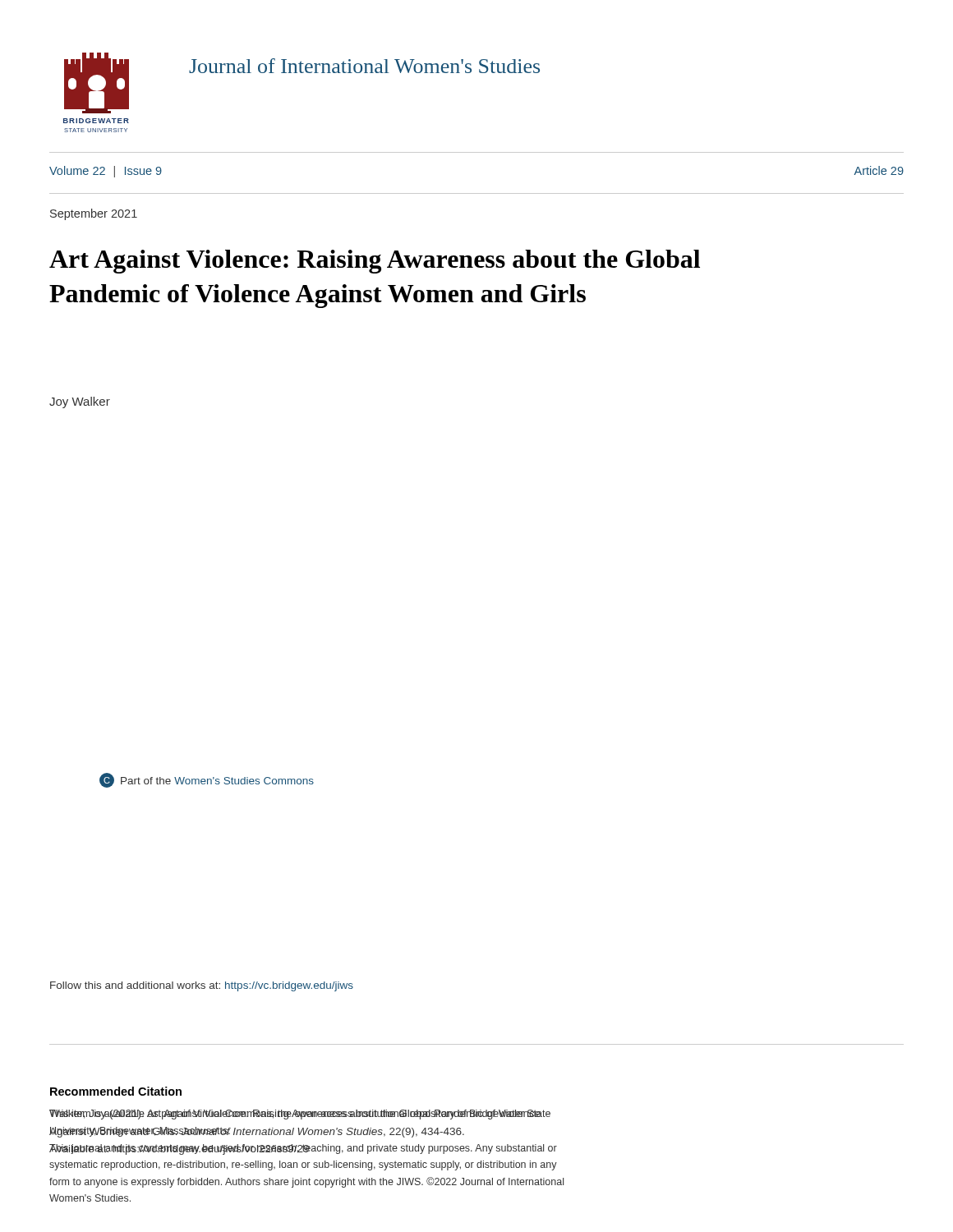Click on the passage starting "Joy Walker"
The width and height of the screenshot is (953, 1232).
(80, 401)
